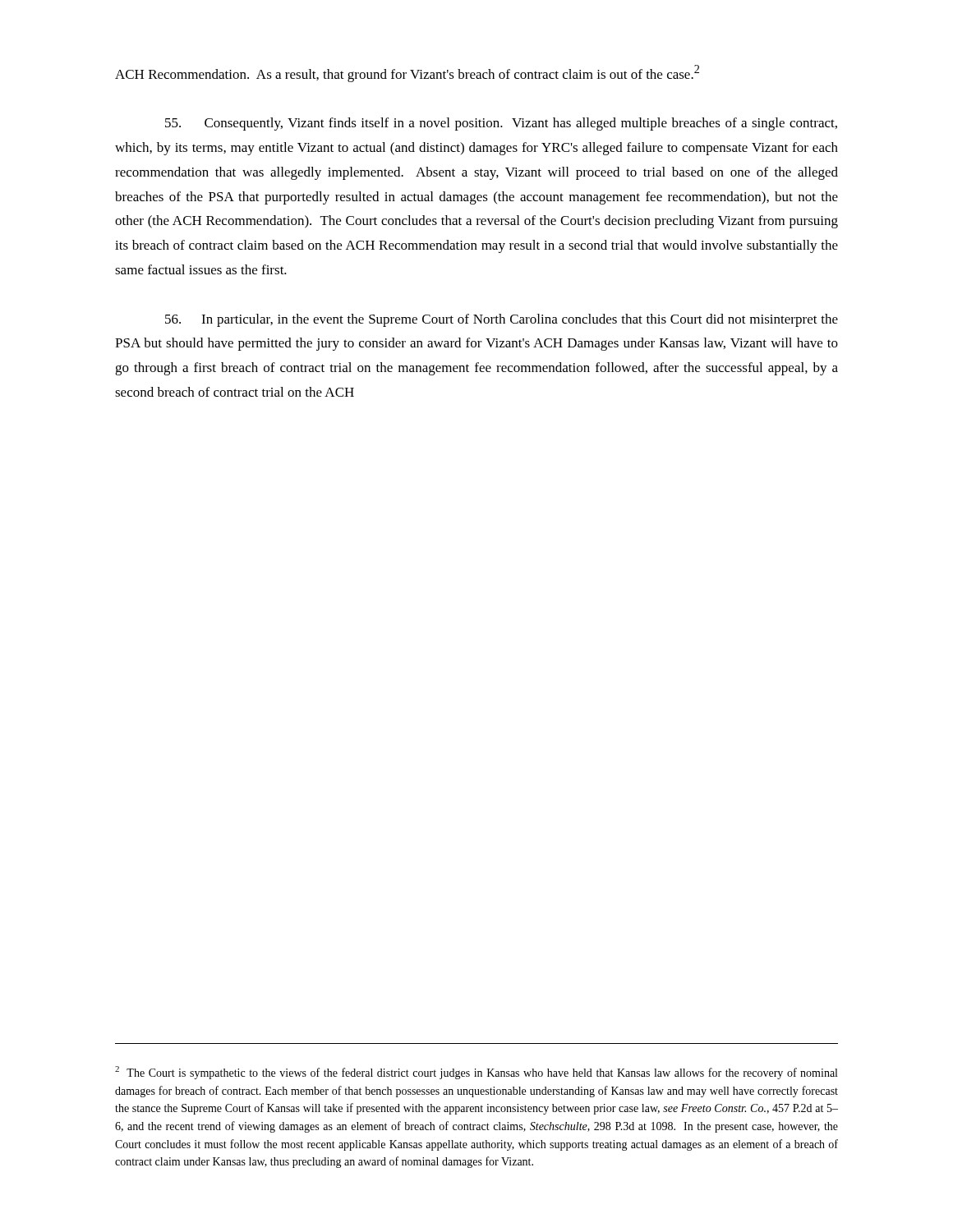Point to the block starting "ACH Recommendation. As a result,"
Screen dimensions: 1232x953
476,73
